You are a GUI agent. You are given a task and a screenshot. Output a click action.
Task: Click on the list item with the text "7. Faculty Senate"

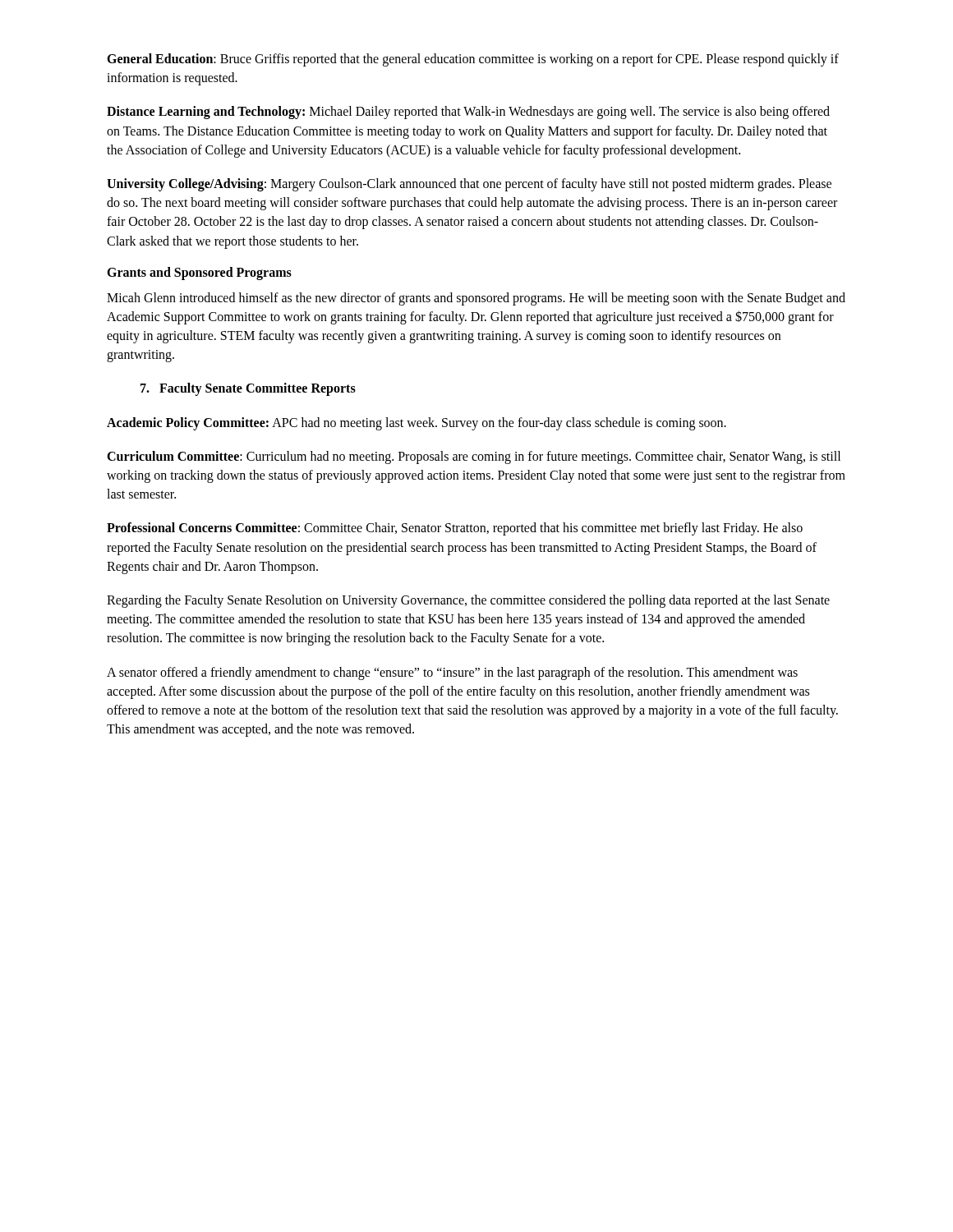point(248,388)
